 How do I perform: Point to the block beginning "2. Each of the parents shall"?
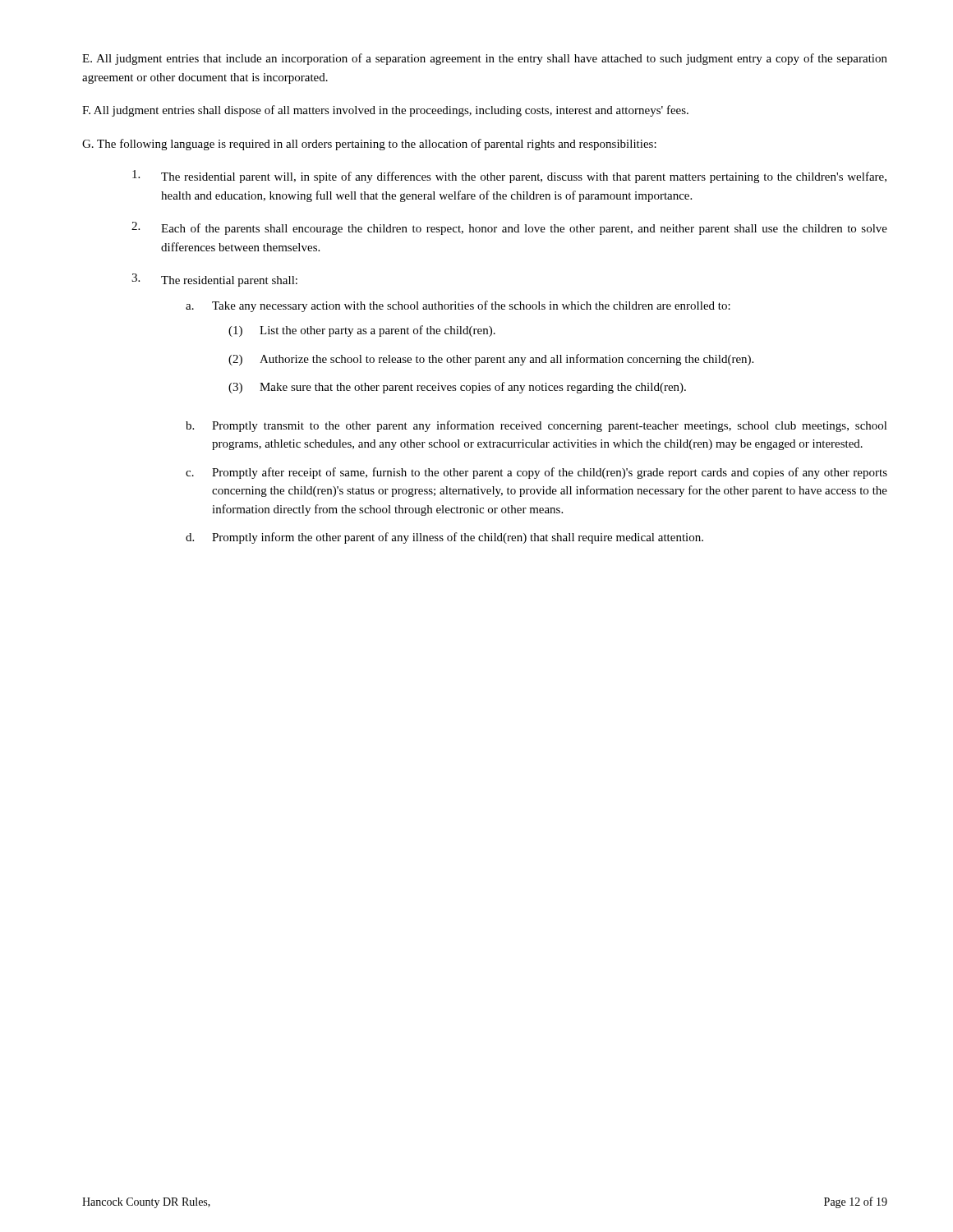click(x=509, y=238)
